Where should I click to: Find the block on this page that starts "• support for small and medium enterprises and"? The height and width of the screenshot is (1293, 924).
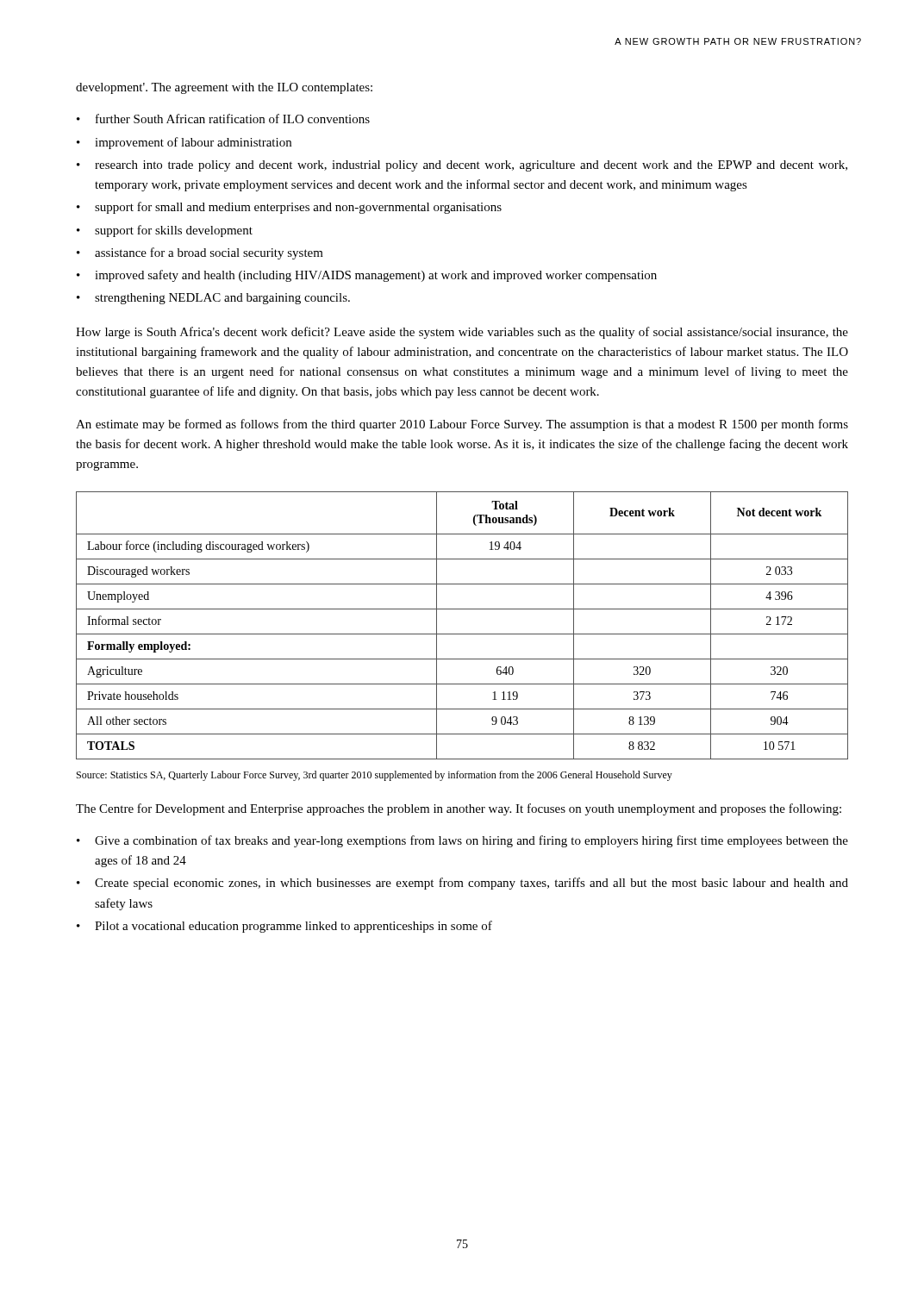(462, 208)
